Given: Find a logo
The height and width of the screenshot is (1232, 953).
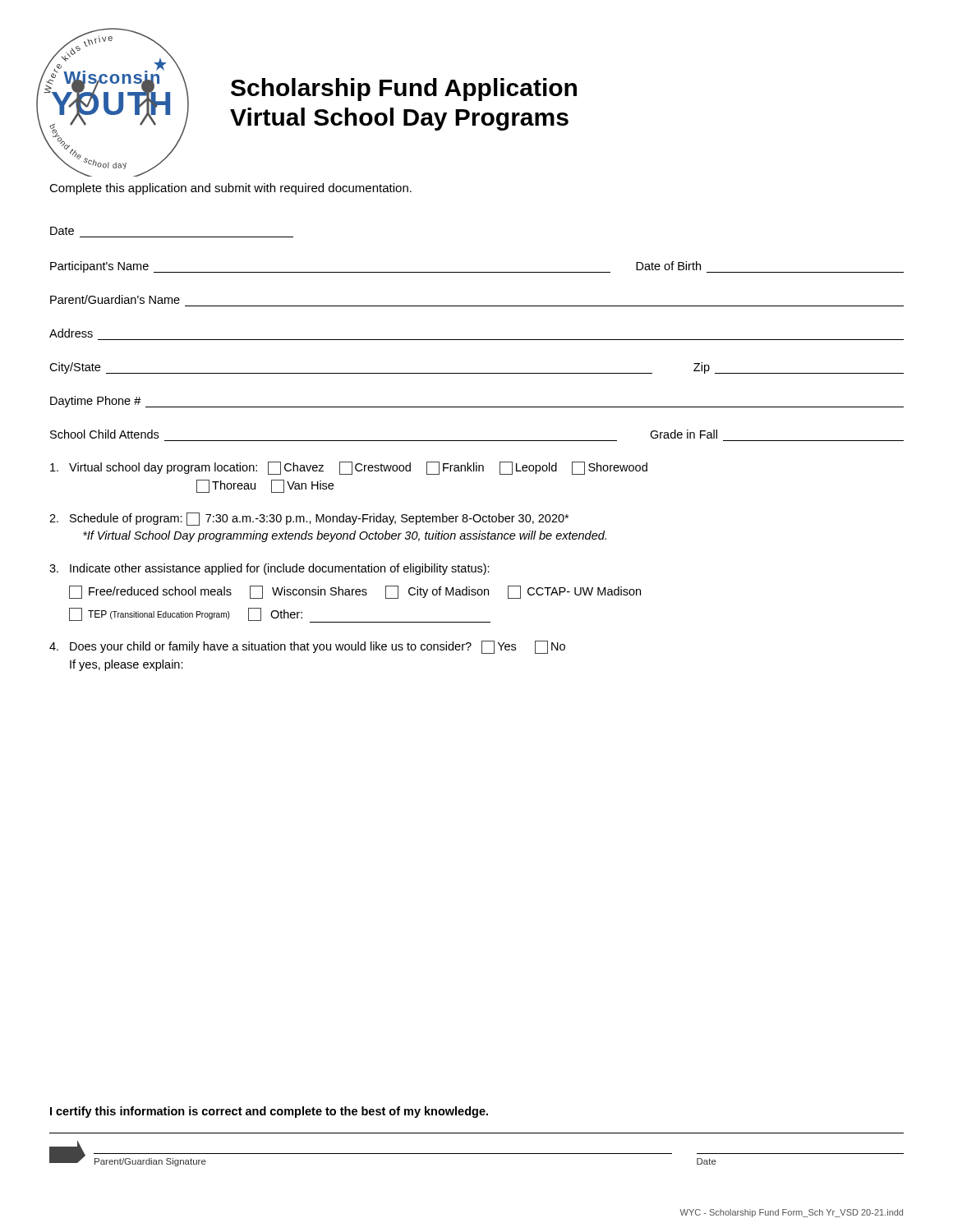Looking at the screenshot, I should coord(115,102).
